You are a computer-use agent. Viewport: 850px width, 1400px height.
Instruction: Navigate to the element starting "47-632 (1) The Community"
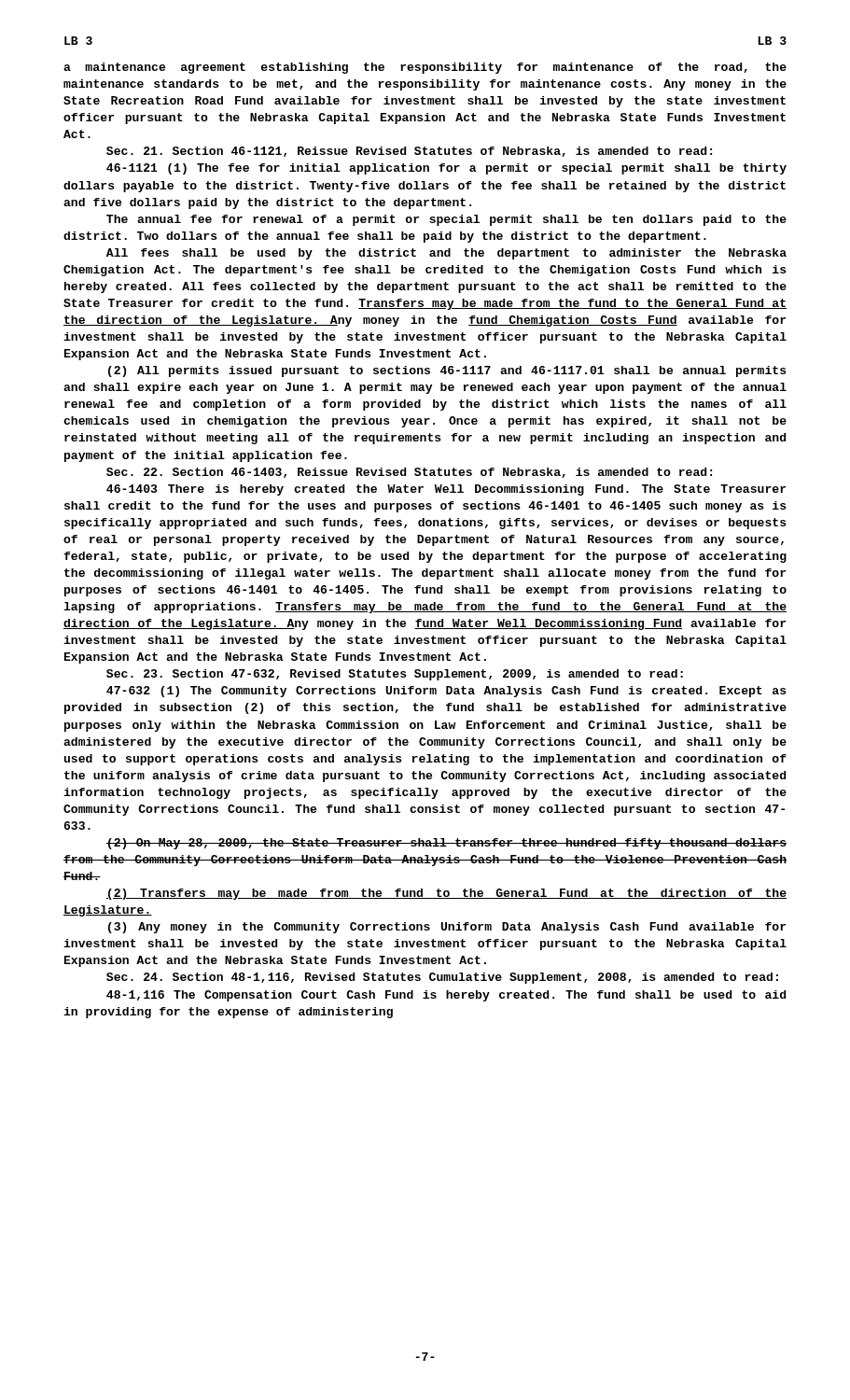coord(425,759)
